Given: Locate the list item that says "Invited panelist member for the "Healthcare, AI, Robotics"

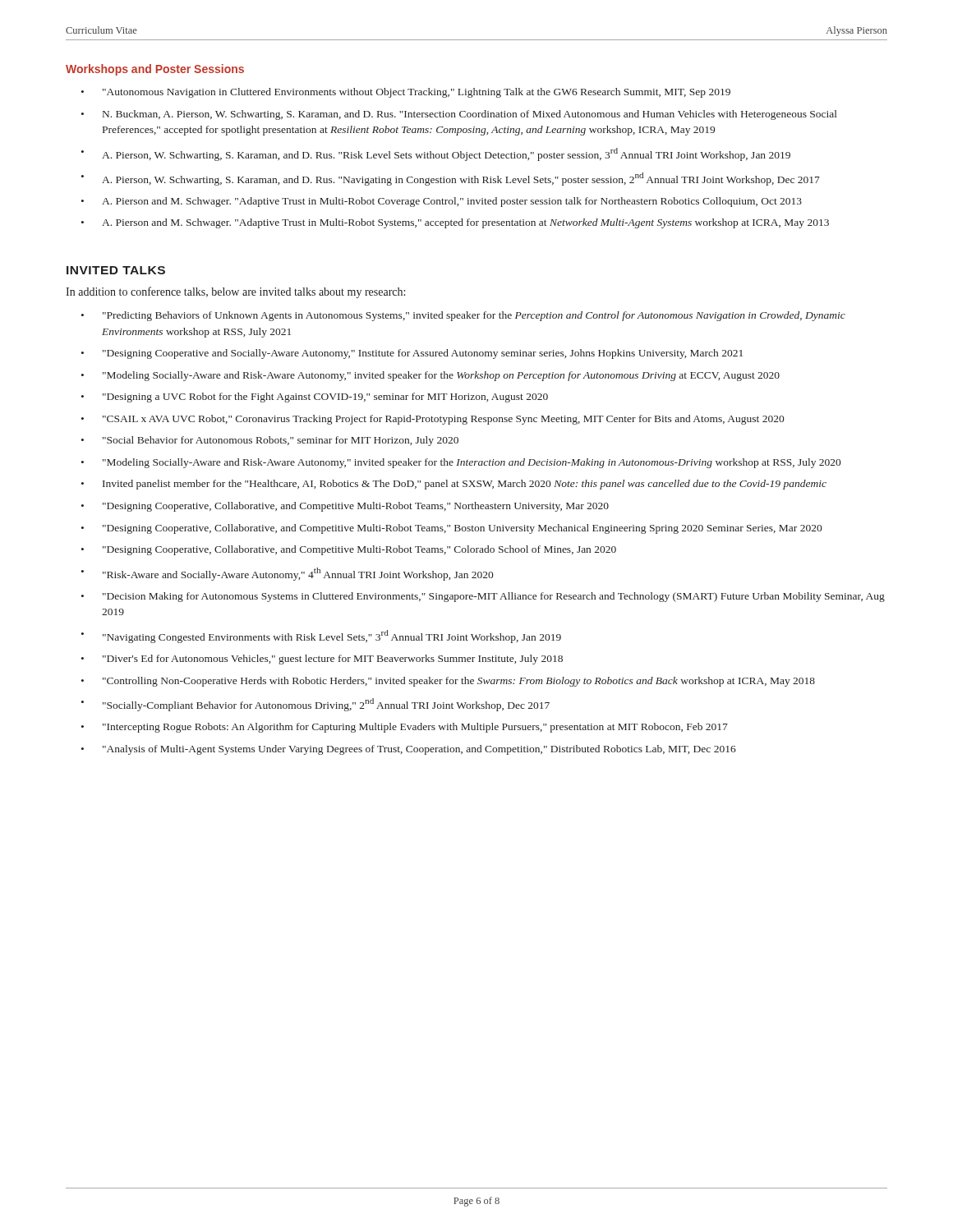Looking at the screenshot, I should pyautogui.click(x=495, y=484).
